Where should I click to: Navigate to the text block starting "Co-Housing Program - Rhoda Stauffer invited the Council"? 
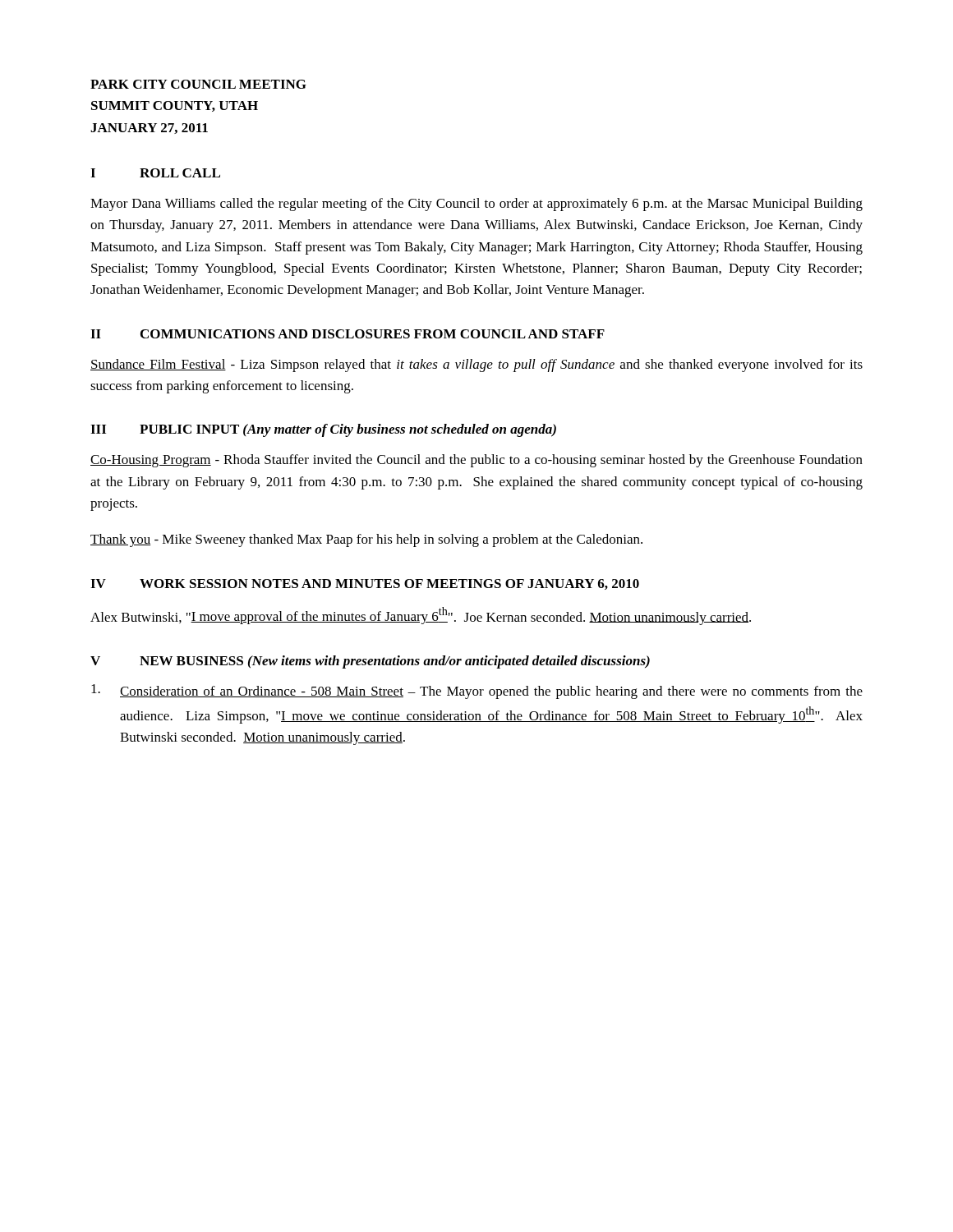pos(476,482)
